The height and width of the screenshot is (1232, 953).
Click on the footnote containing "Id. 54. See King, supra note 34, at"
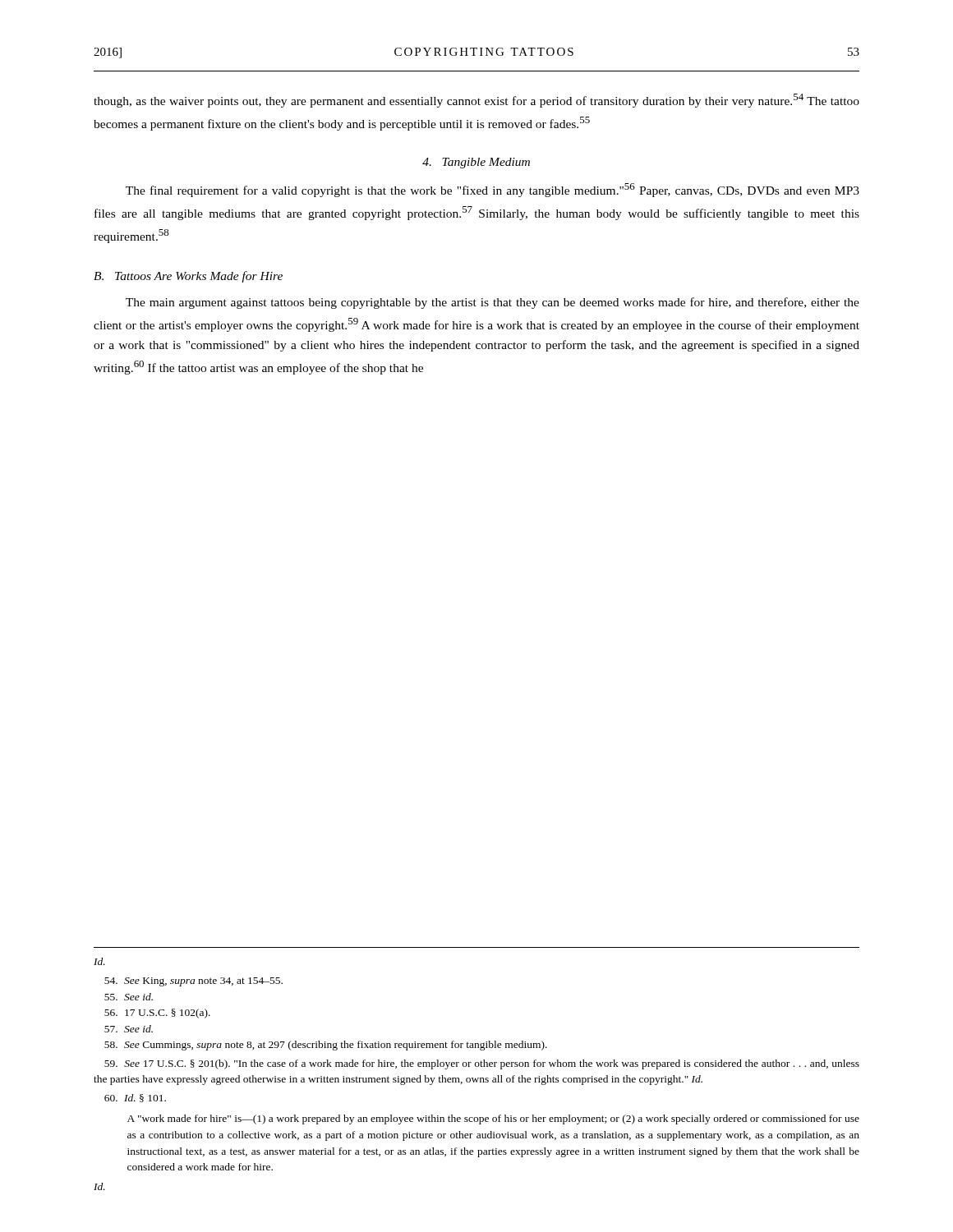click(476, 1074)
